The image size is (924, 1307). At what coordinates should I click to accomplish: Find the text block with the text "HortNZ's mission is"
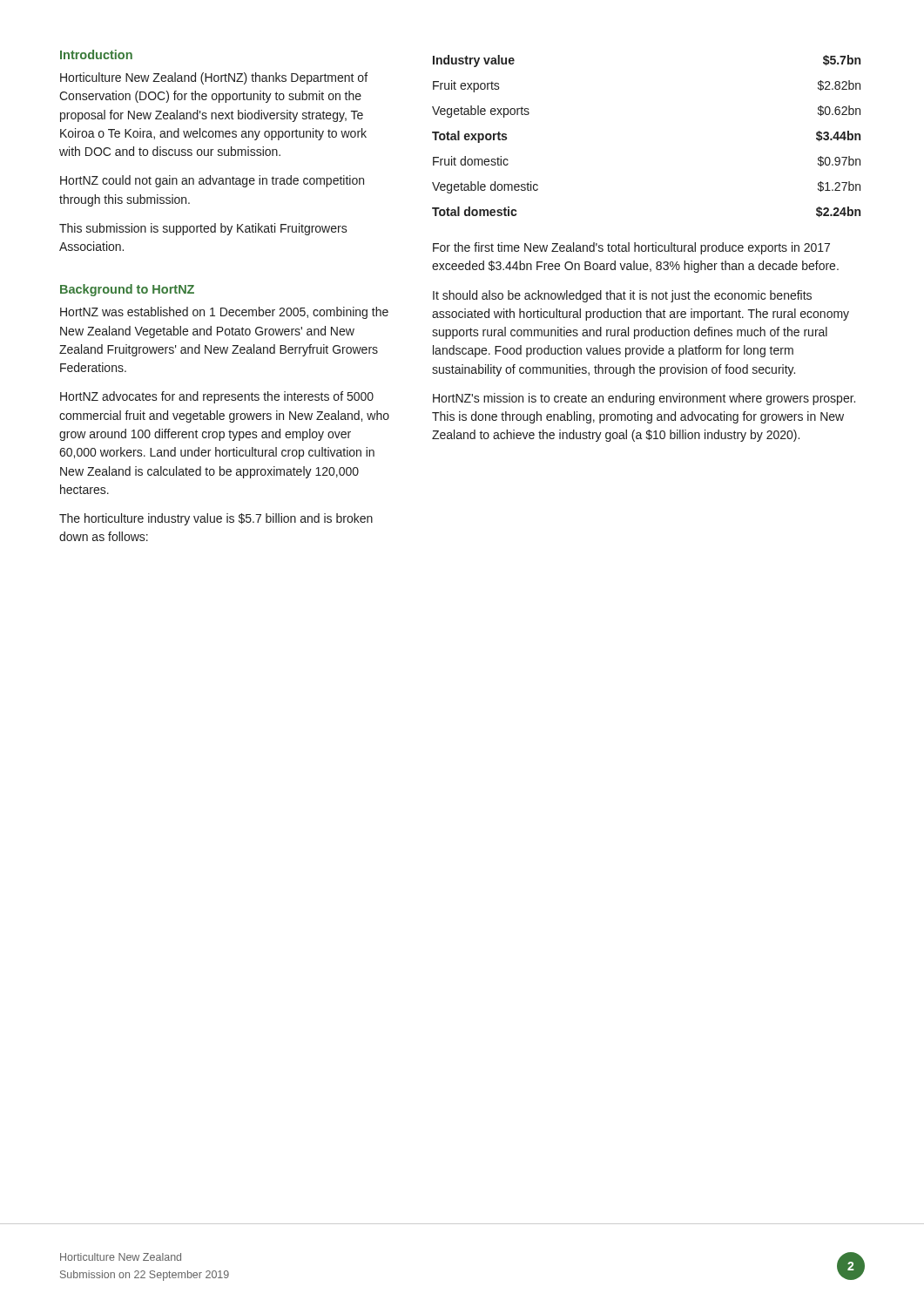pyautogui.click(x=644, y=417)
